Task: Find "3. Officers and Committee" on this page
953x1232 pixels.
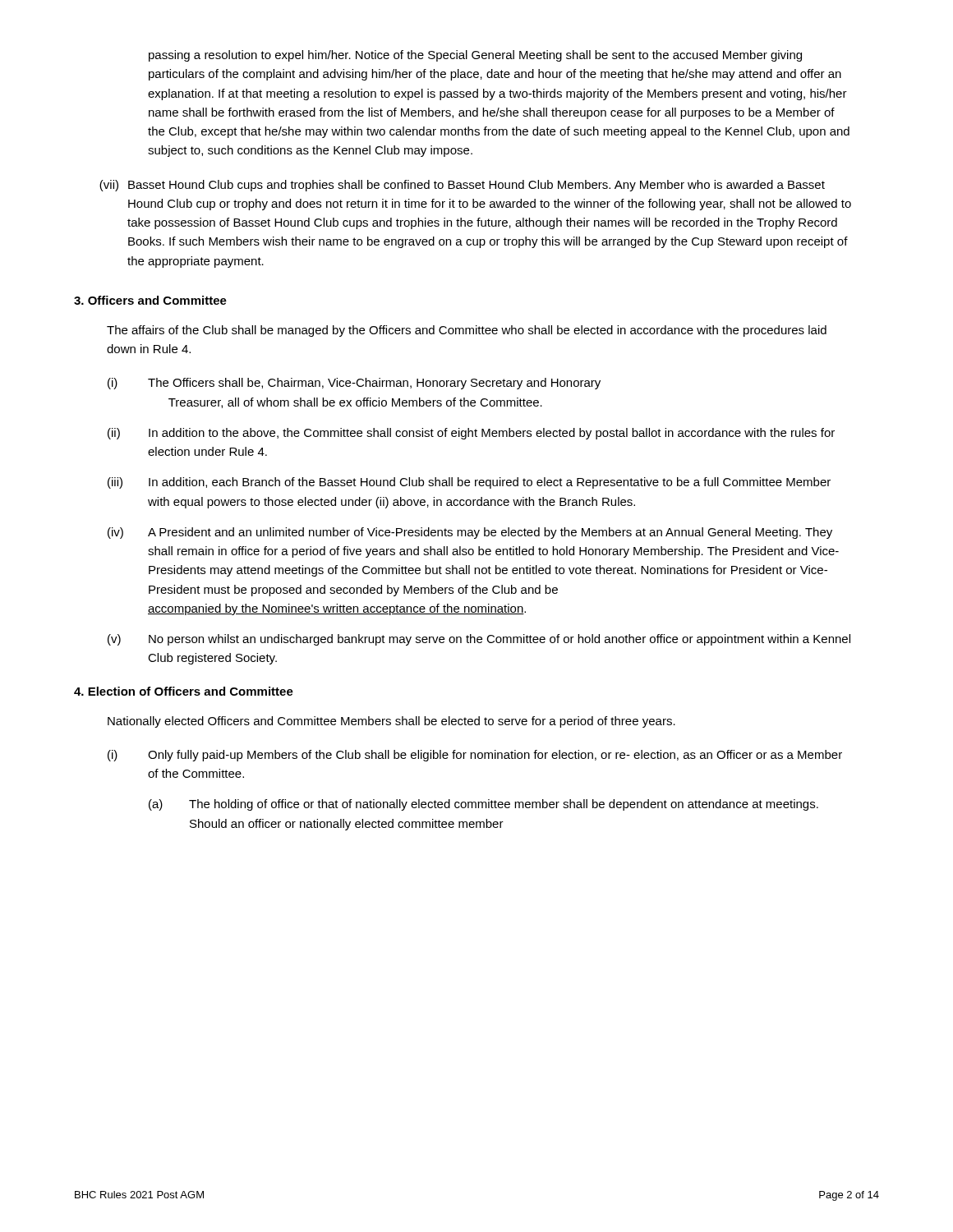Action: (150, 300)
